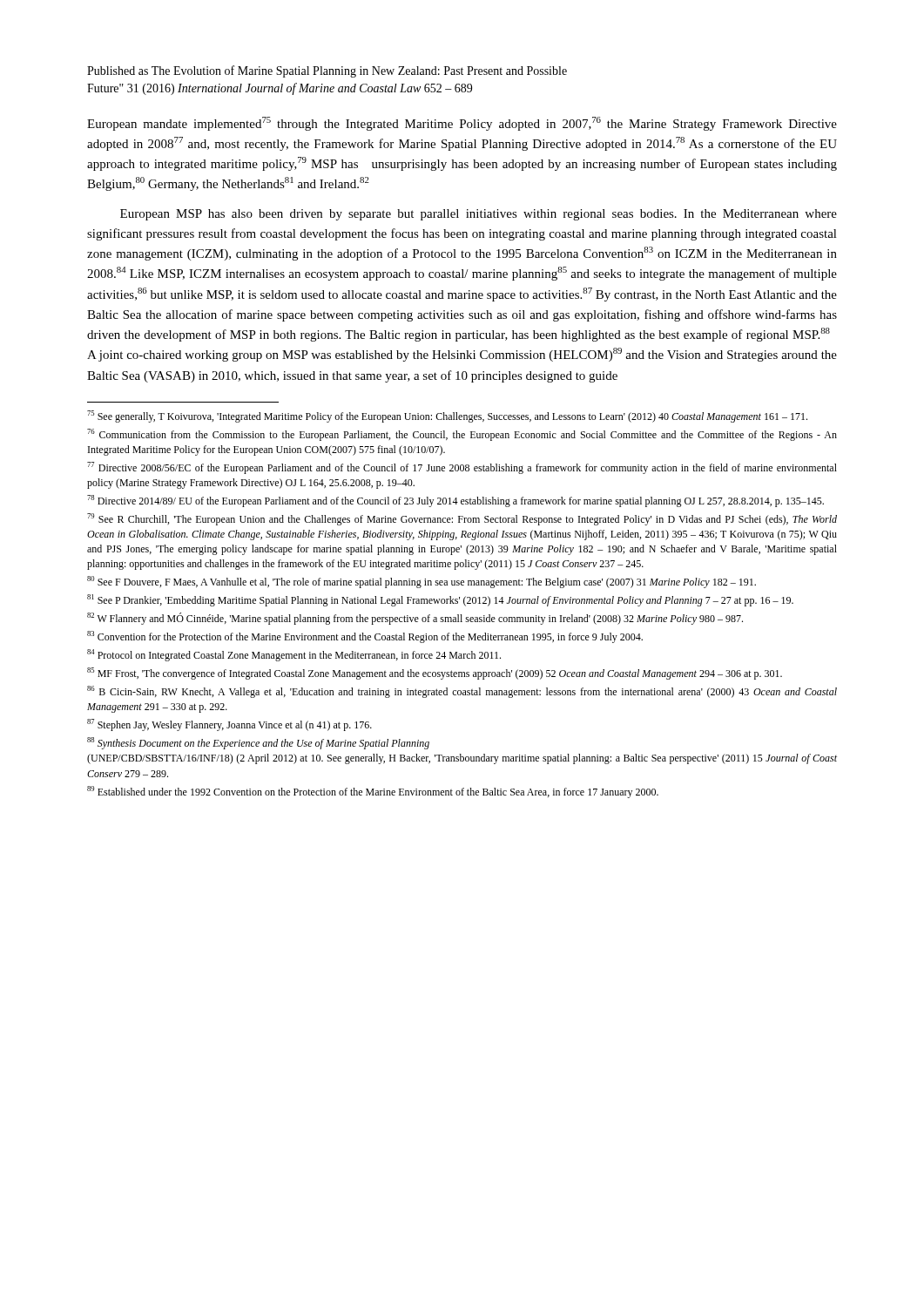The height and width of the screenshot is (1307, 924).
Task: Locate the footnote with the text "76 Communication from the Commission to the"
Action: (x=462, y=442)
